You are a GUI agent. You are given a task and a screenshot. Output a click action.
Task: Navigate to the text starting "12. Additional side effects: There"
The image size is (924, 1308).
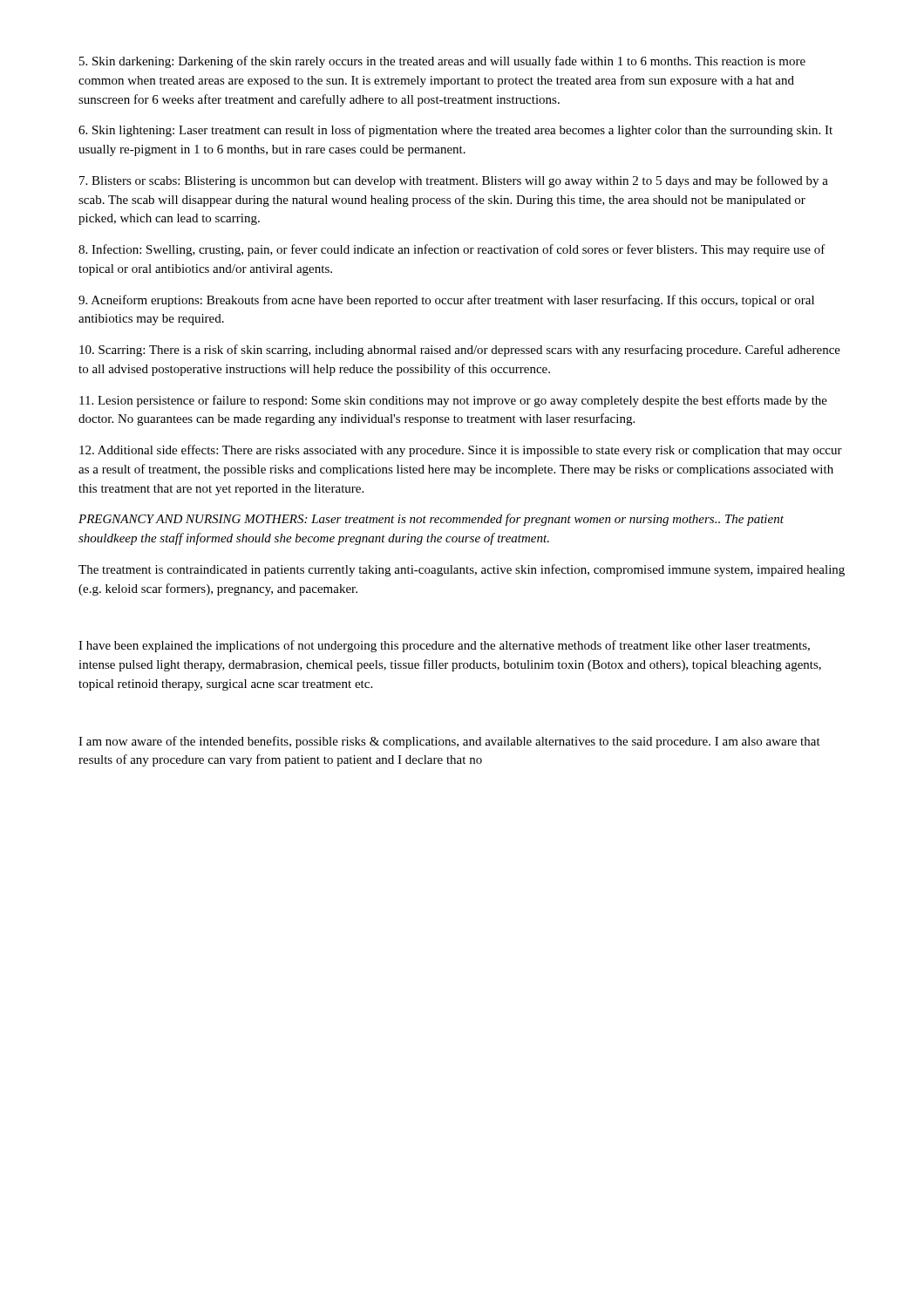point(460,469)
